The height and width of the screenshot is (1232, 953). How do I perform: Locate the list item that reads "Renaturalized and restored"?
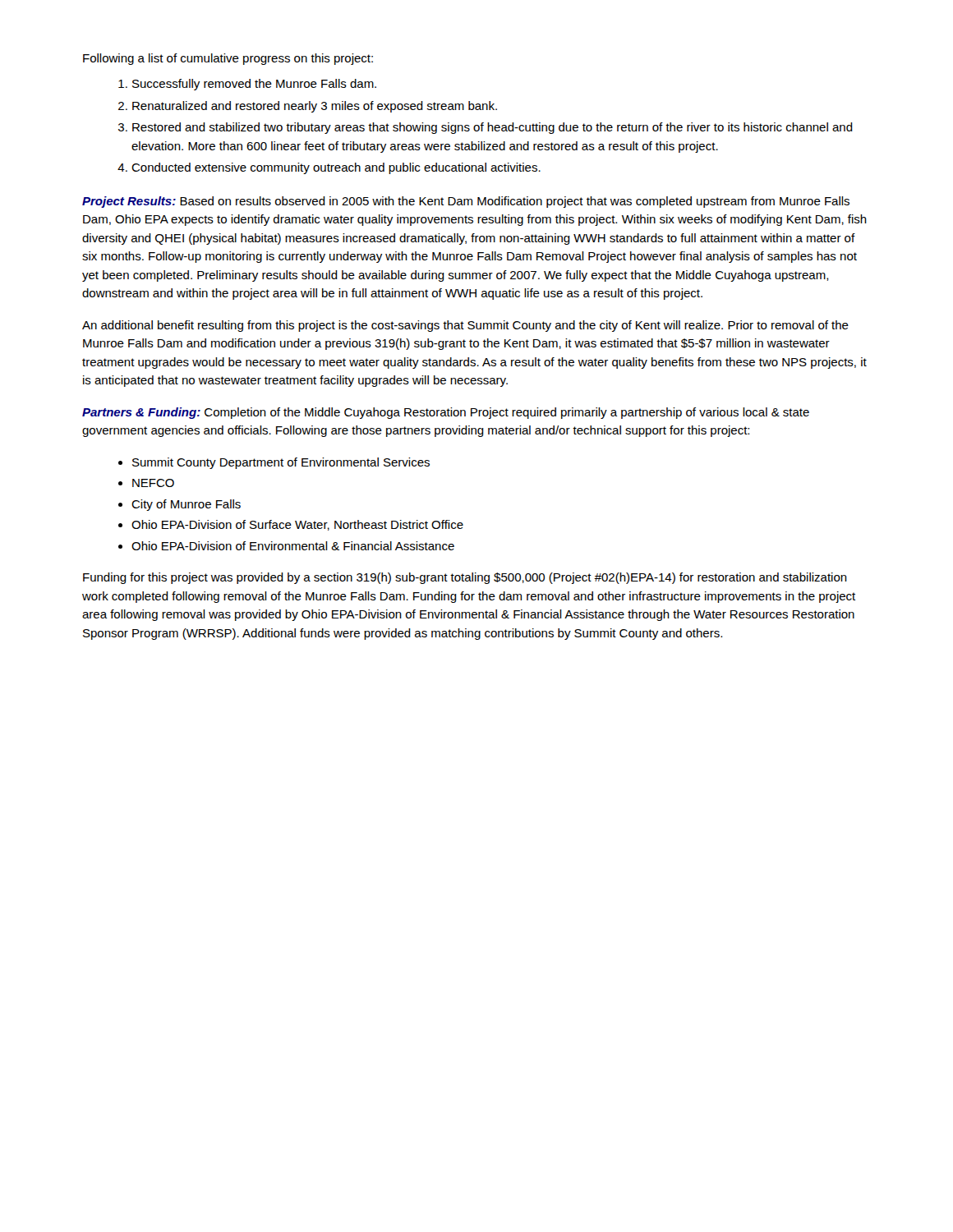pyautogui.click(x=315, y=105)
